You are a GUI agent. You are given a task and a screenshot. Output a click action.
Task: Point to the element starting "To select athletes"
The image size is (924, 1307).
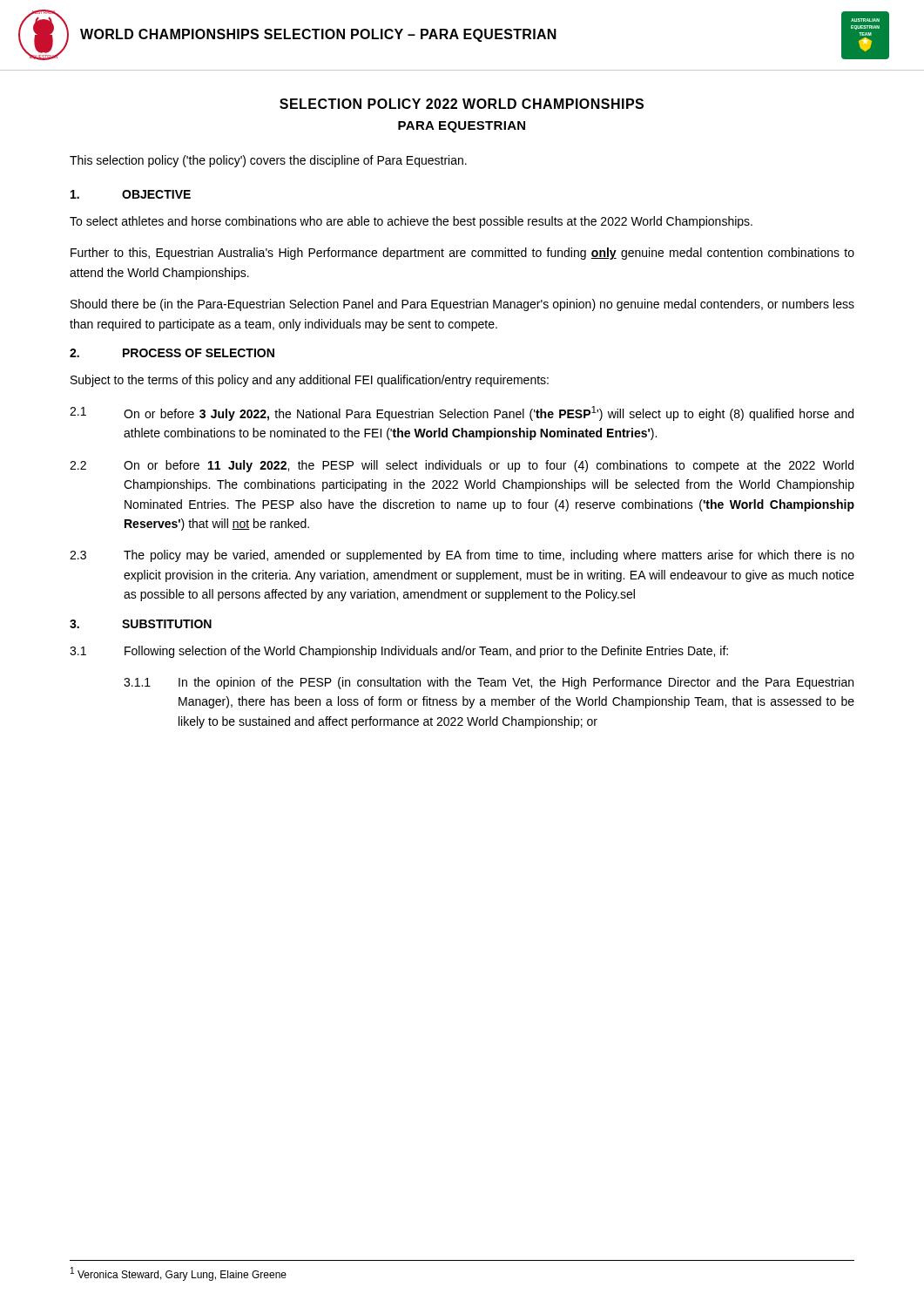412,221
